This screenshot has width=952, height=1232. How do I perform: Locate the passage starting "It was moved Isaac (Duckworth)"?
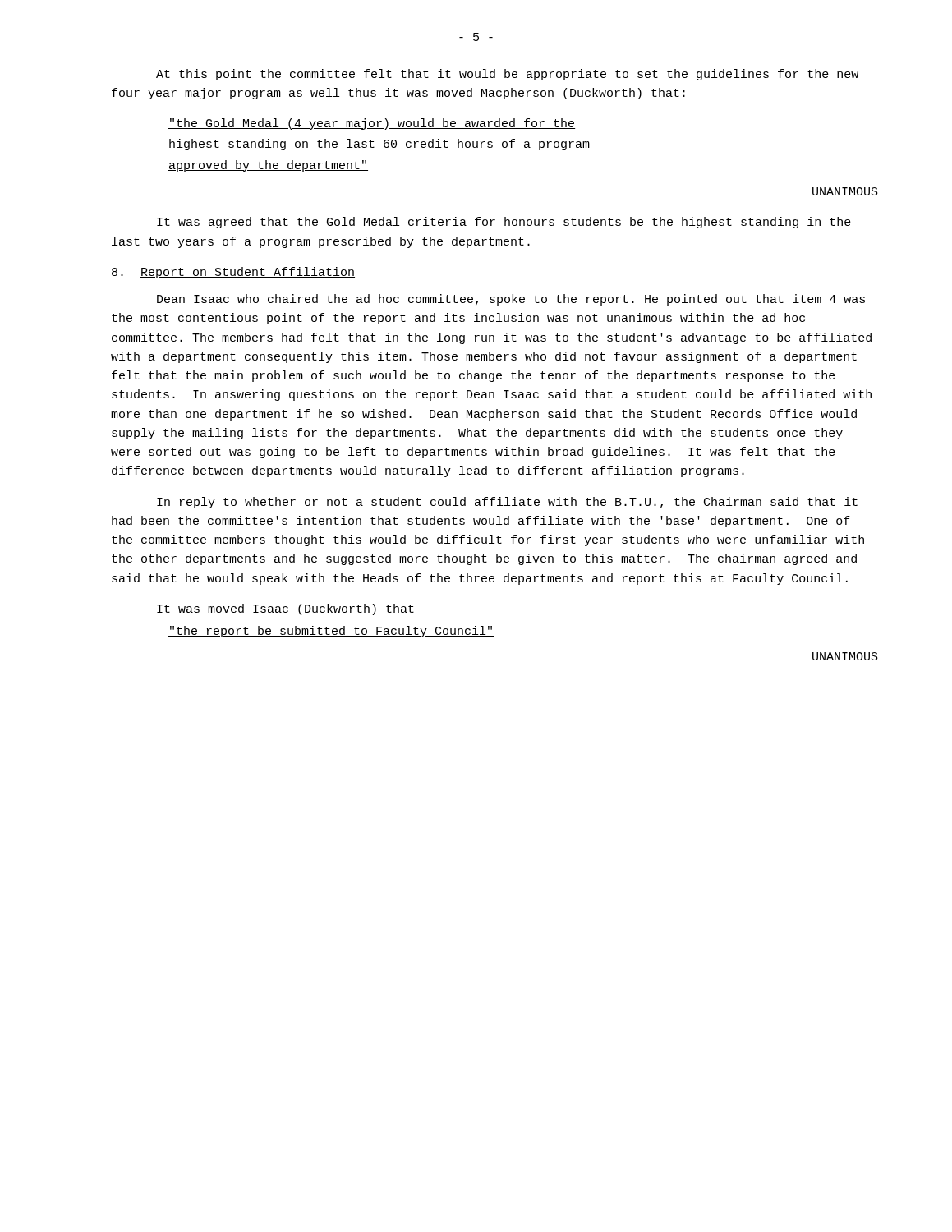tap(285, 610)
